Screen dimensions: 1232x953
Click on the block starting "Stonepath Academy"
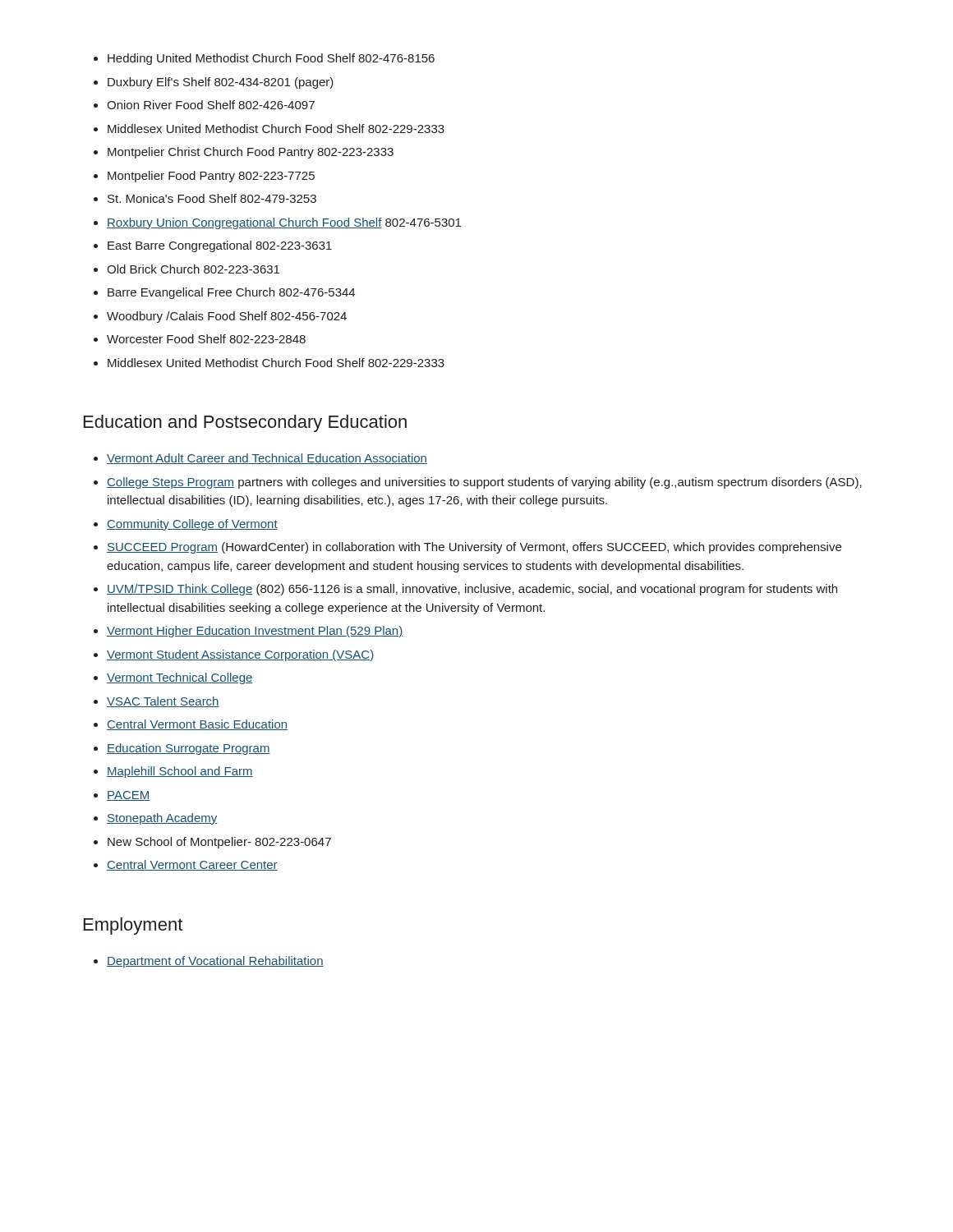pyautogui.click(x=162, y=818)
